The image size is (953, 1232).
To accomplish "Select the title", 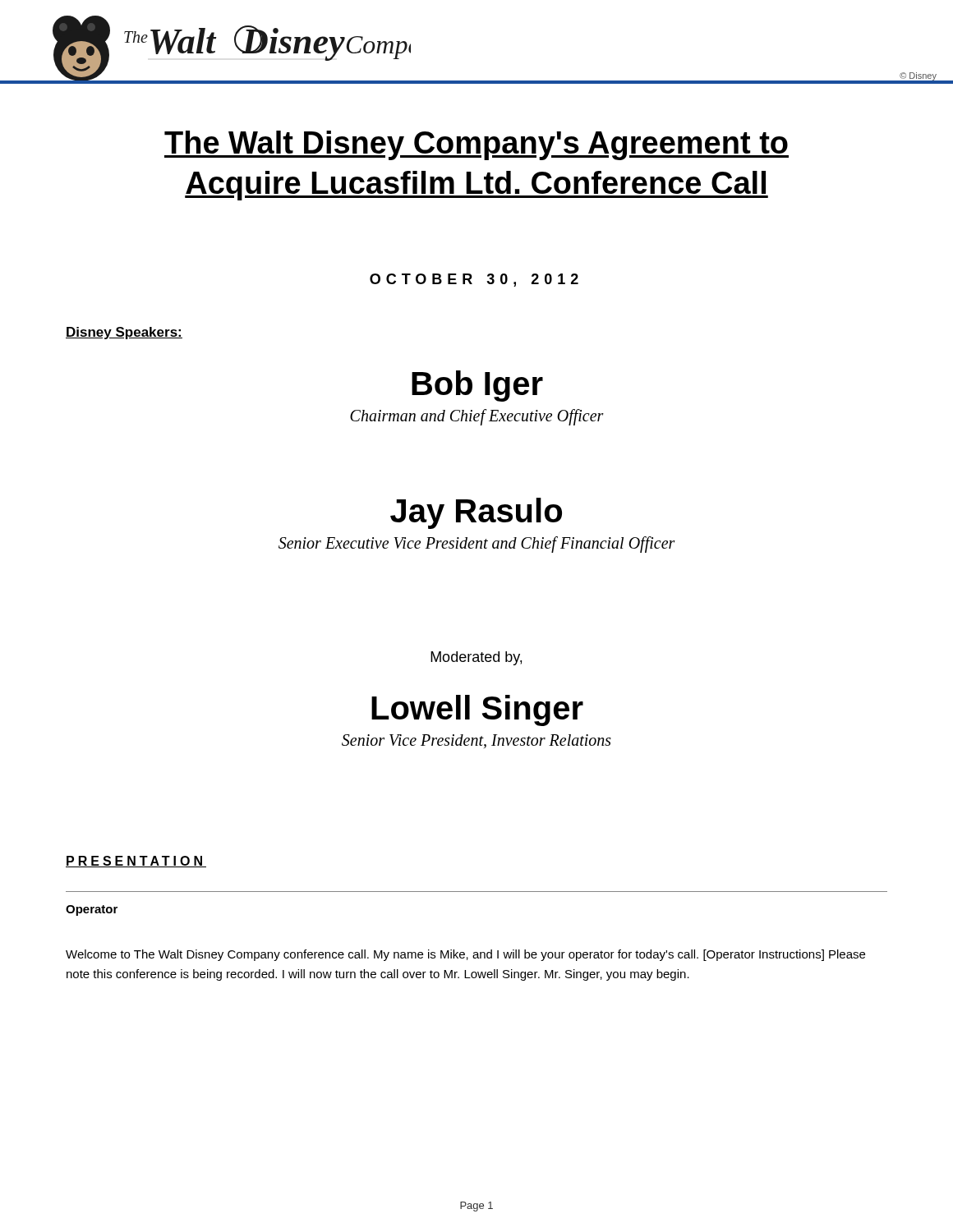I will (x=476, y=164).
